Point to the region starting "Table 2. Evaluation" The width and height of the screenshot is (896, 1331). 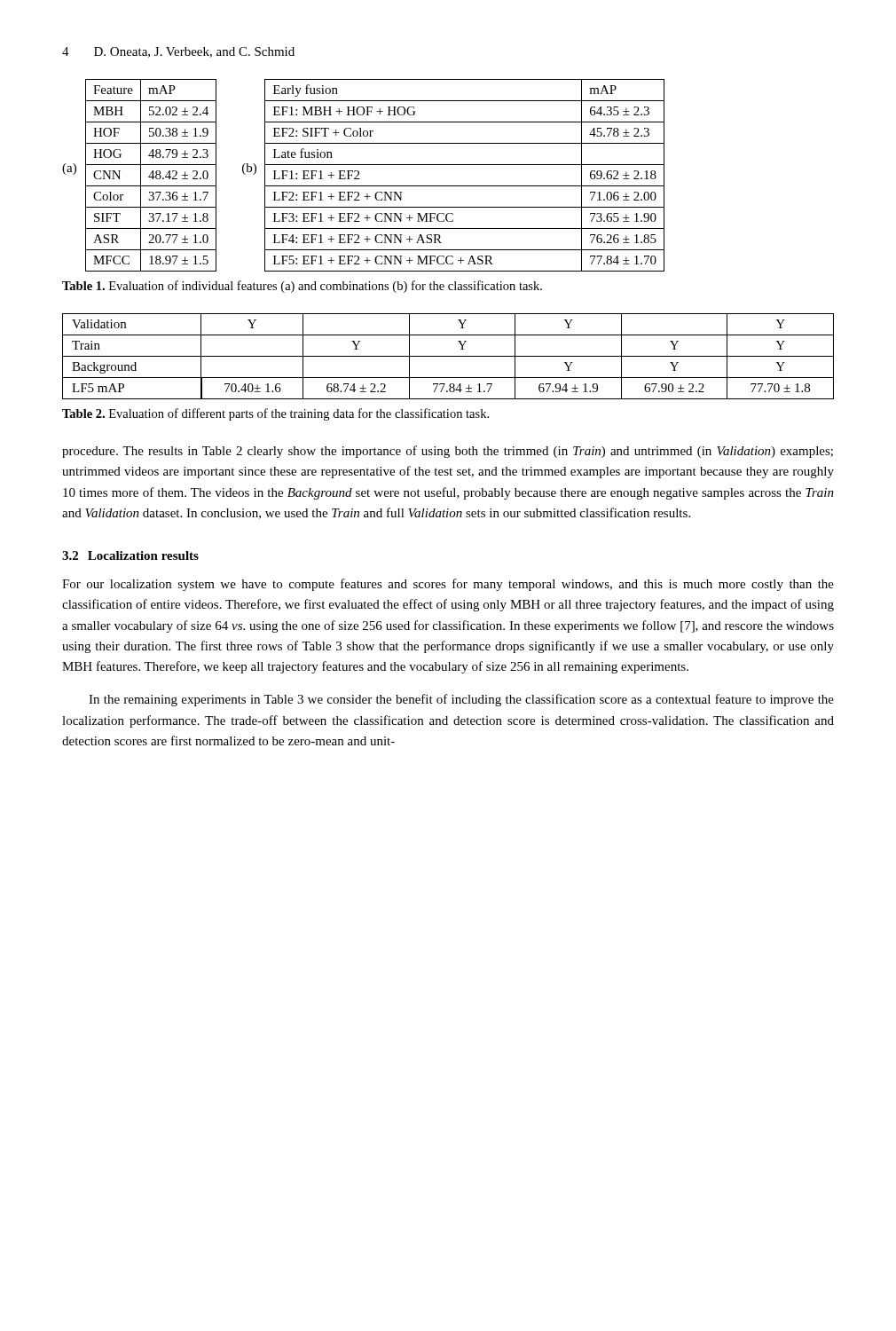(276, 413)
